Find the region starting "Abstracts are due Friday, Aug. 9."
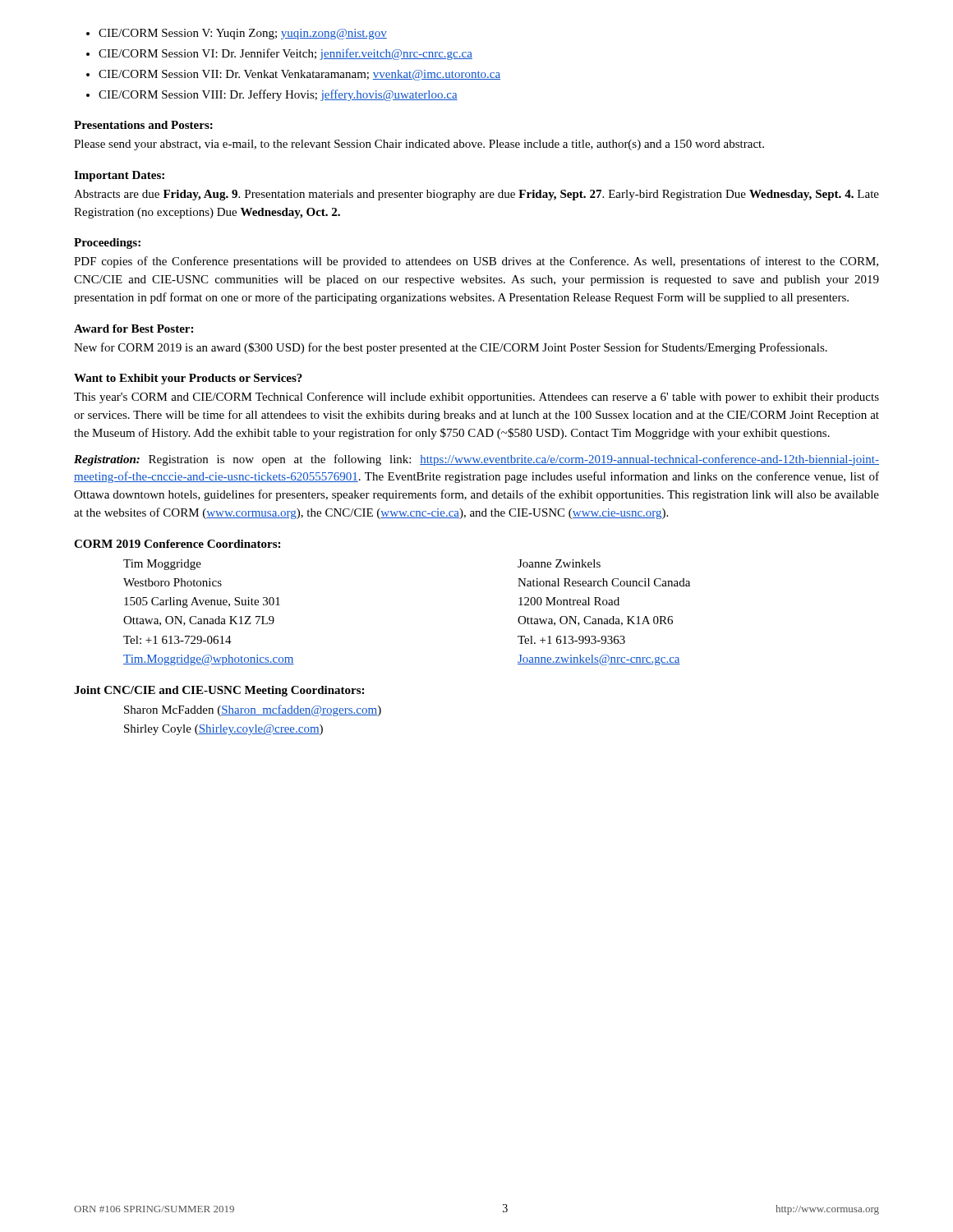 476,203
